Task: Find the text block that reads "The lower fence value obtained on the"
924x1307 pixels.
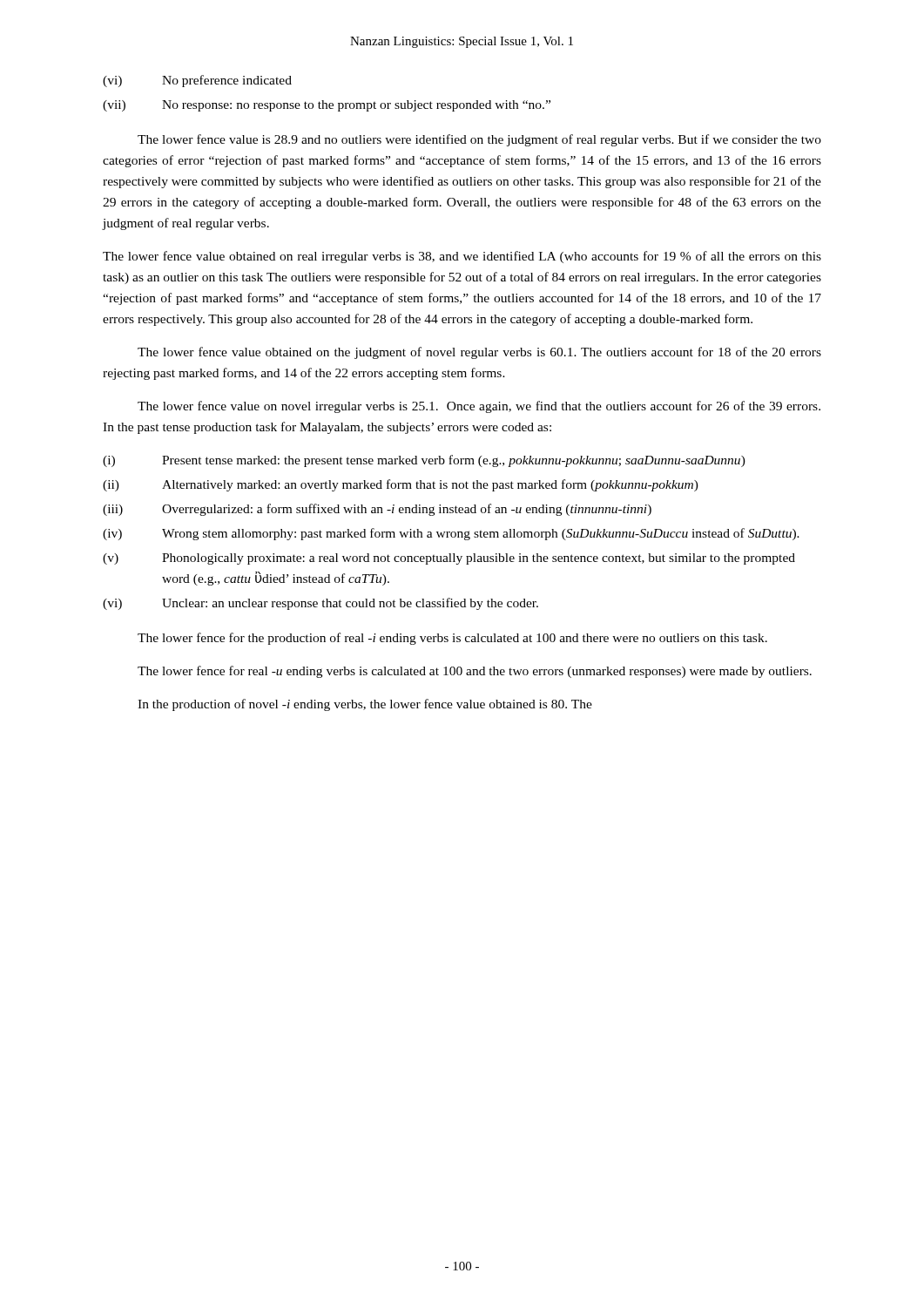Action: (x=462, y=362)
